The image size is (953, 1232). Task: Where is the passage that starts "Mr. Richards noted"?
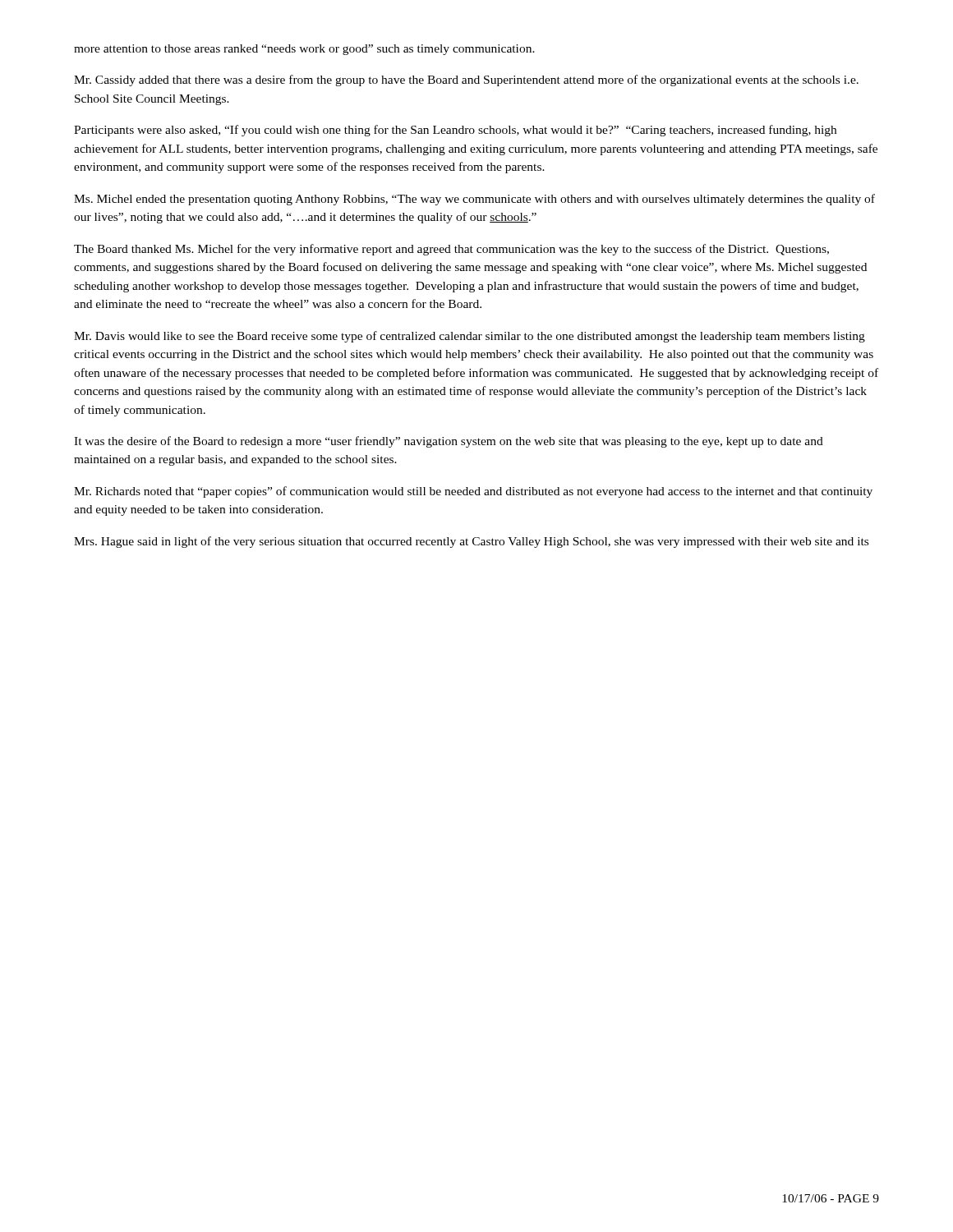coord(473,500)
